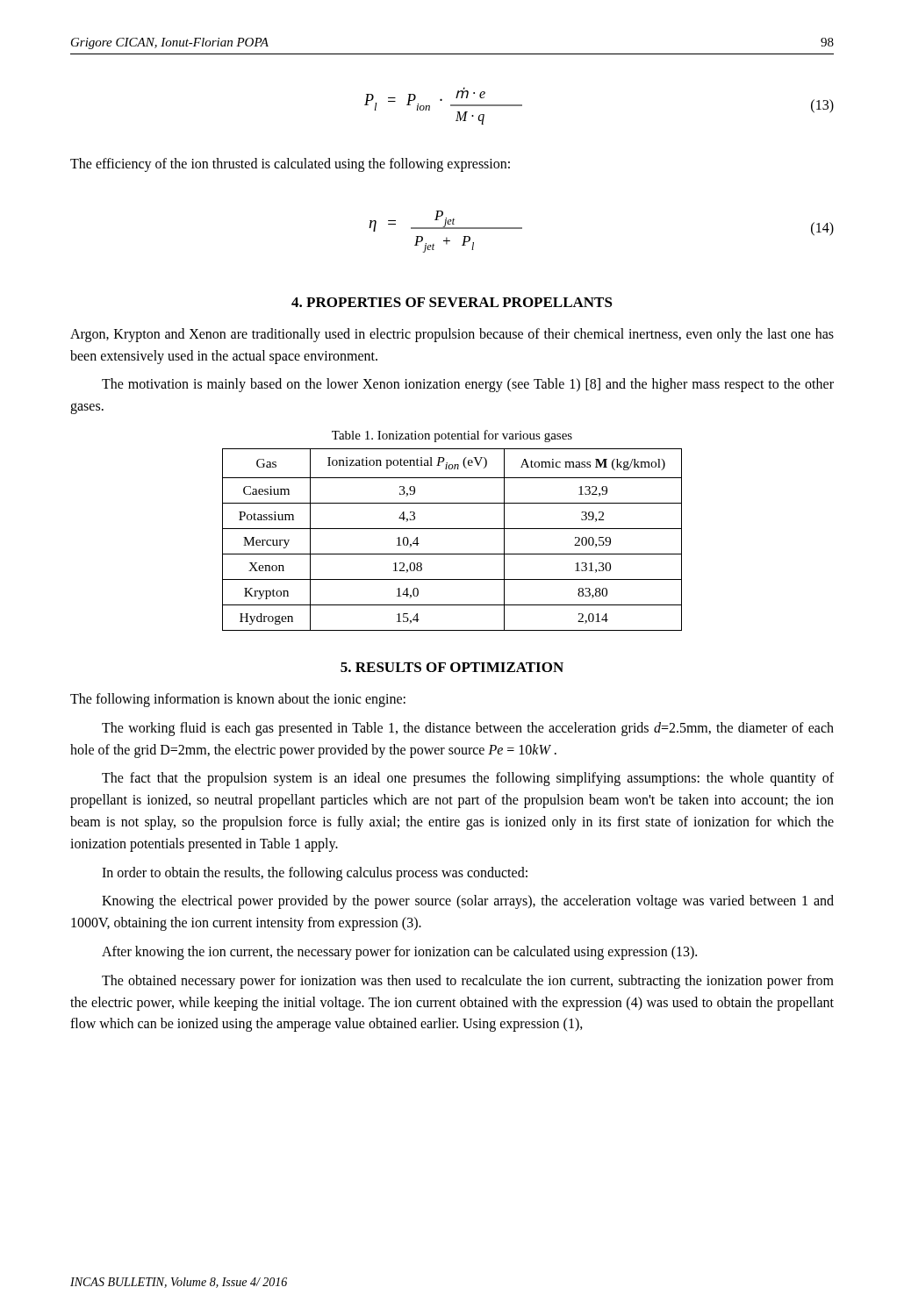This screenshot has height=1316, width=904.
Task: Locate the block of text that opens with "In order to obtain the results,"
Action: click(315, 872)
